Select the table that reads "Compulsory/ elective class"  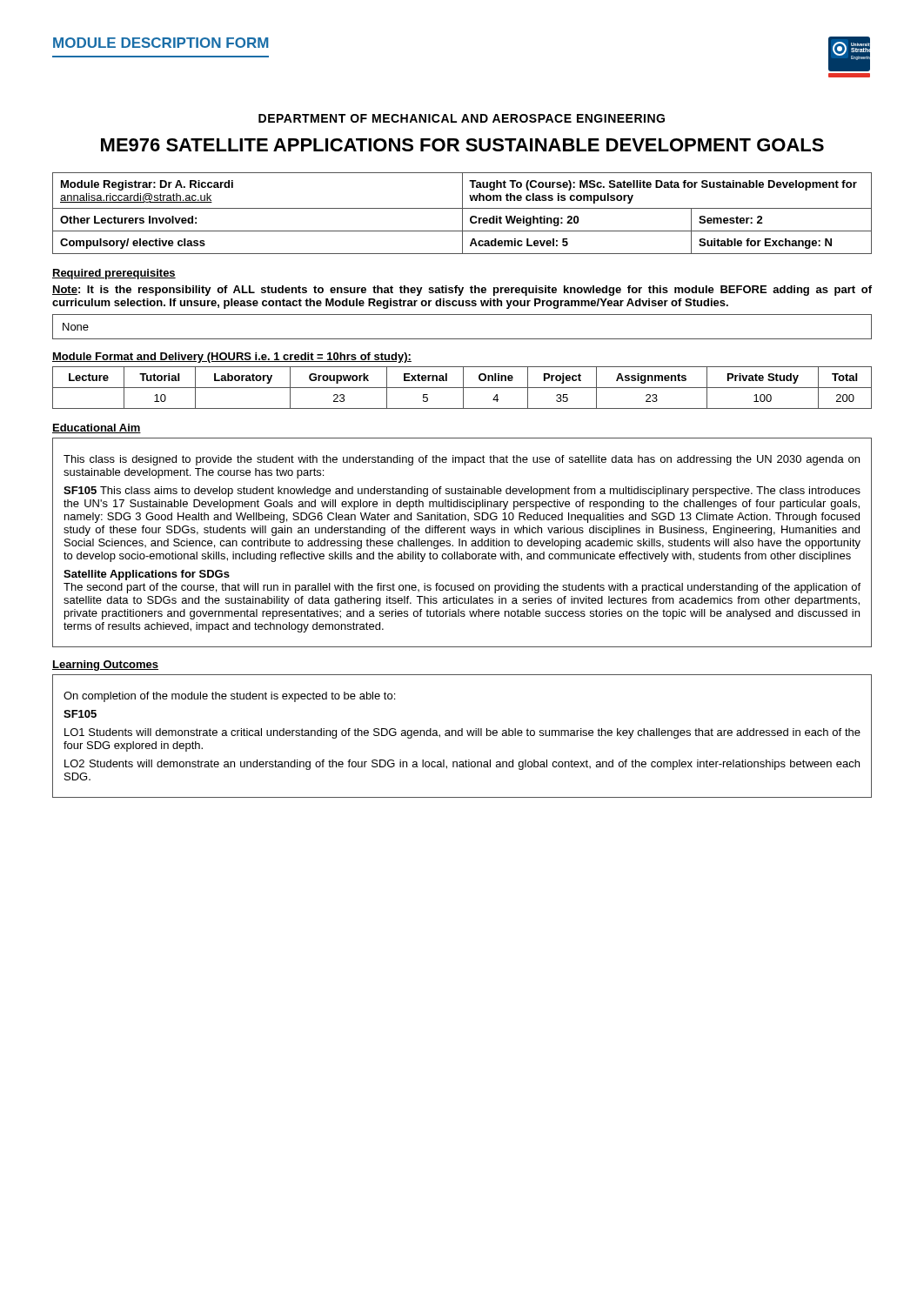pos(462,213)
